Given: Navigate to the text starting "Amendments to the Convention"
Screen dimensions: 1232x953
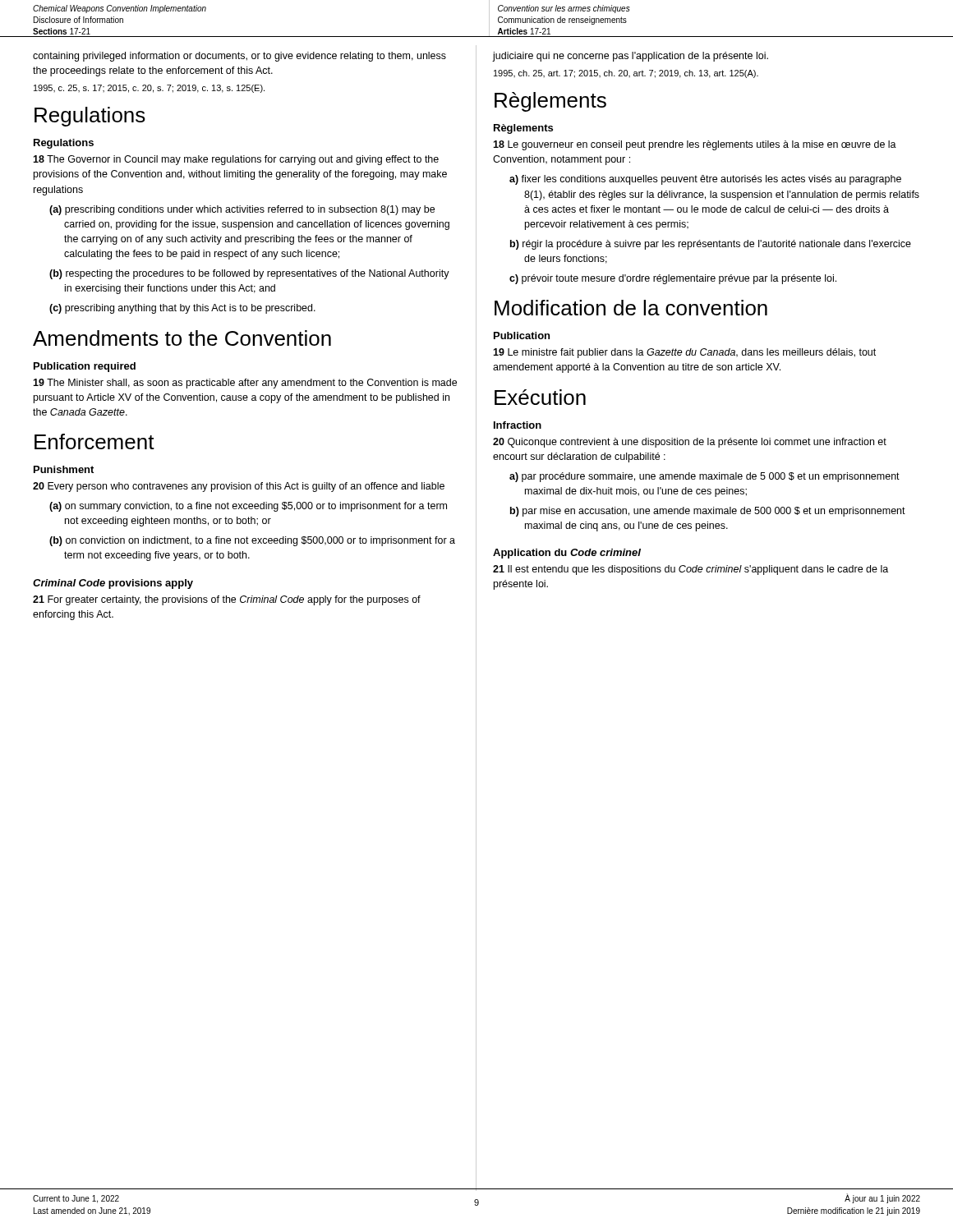Looking at the screenshot, I should point(182,338).
